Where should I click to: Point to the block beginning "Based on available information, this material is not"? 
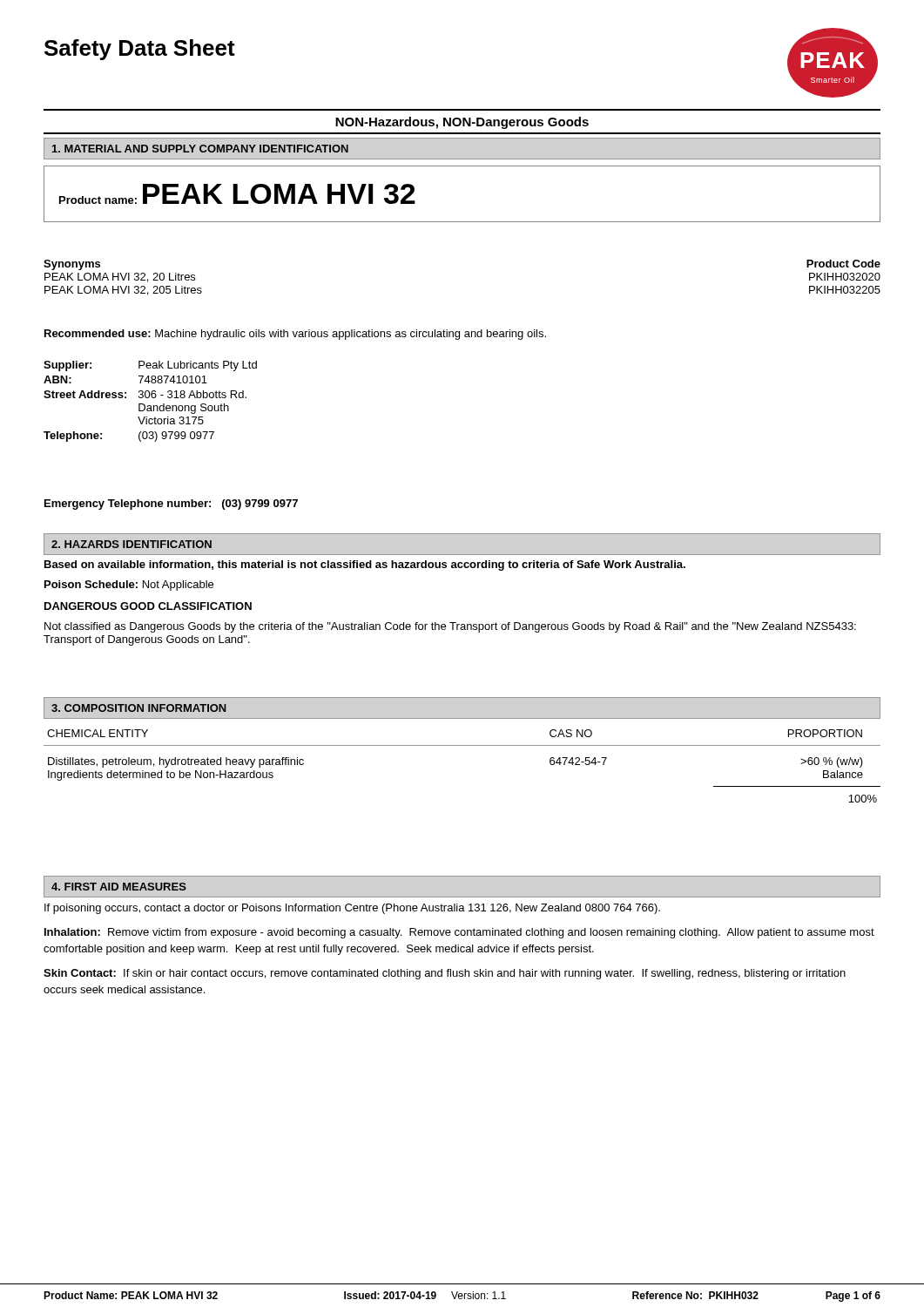(365, 564)
